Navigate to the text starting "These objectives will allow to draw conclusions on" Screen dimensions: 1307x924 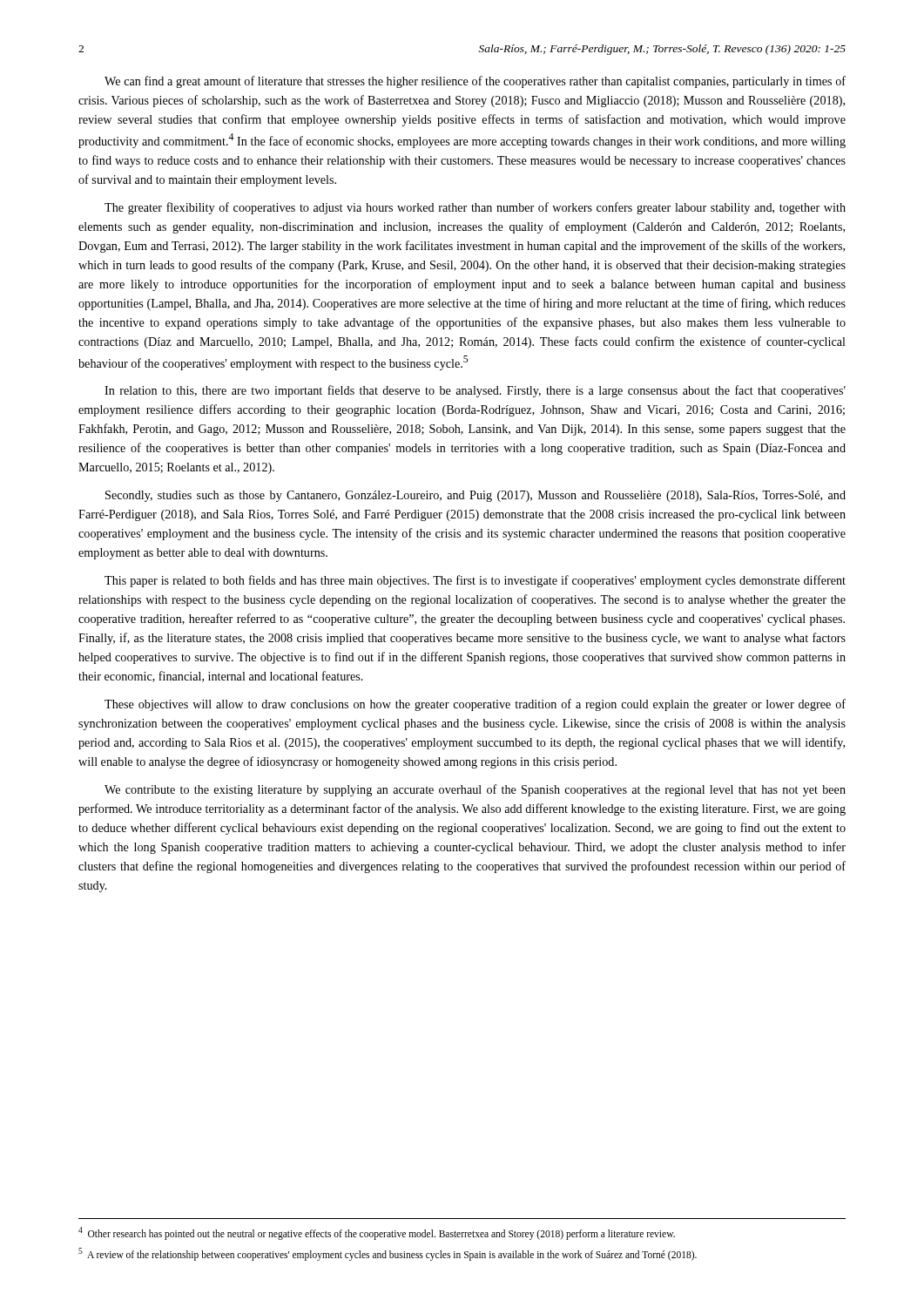[x=462, y=733]
